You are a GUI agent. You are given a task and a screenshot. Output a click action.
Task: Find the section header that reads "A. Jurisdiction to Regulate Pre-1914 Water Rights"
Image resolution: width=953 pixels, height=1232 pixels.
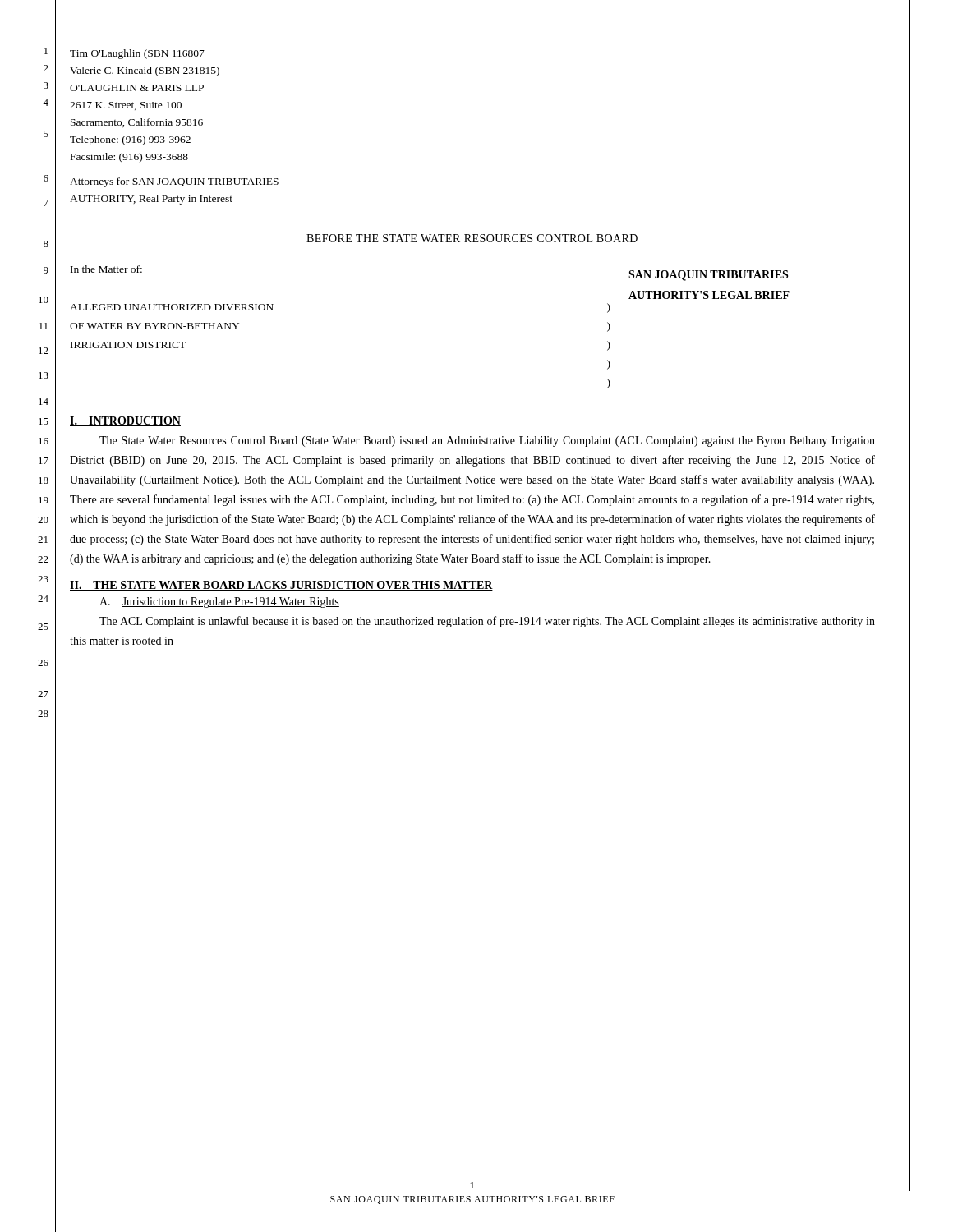coord(219,602)
